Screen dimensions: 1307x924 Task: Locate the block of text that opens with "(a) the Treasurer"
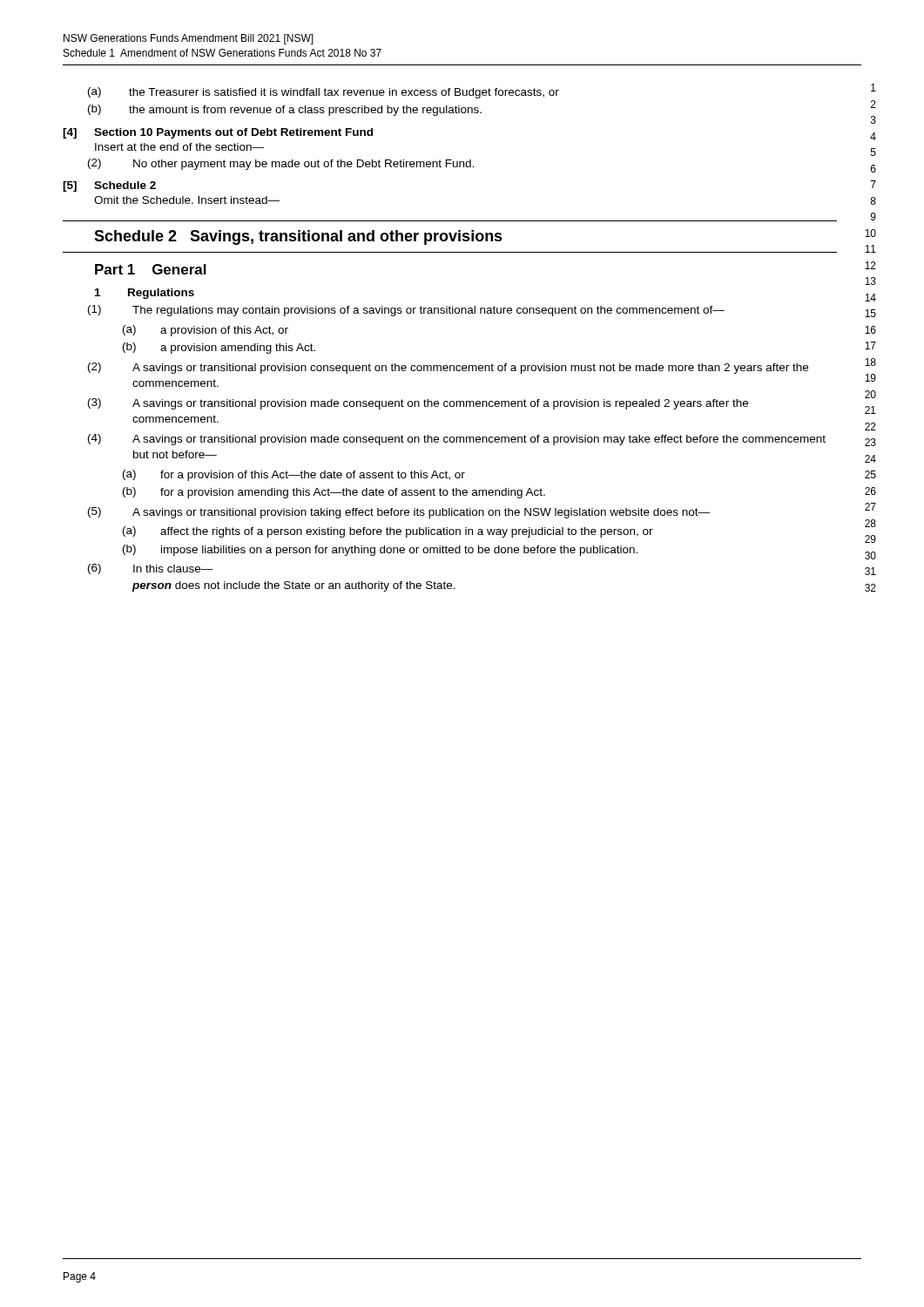[450, 93]
